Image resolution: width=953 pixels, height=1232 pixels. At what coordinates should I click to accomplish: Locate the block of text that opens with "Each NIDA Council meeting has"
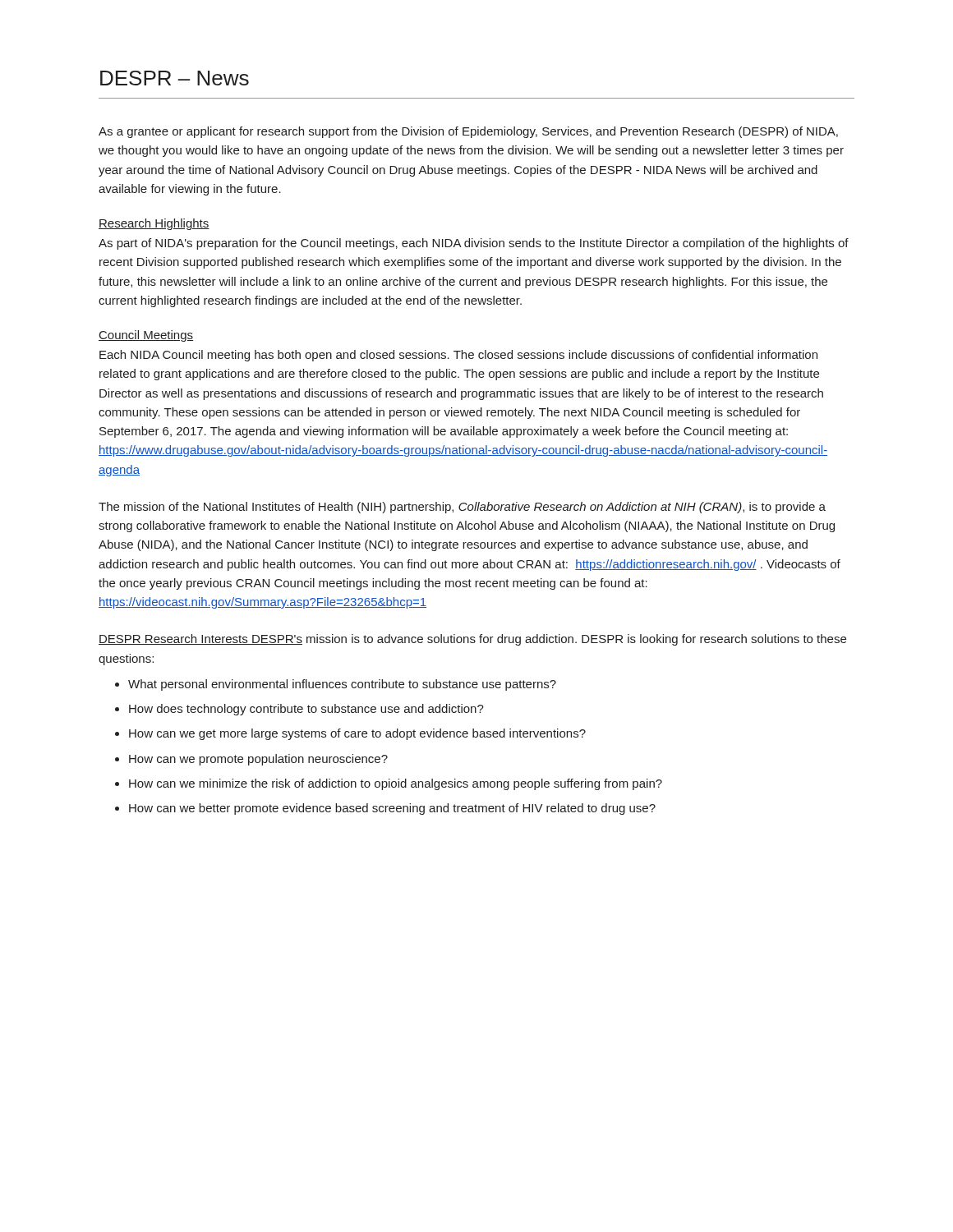(x=463, y=412)
